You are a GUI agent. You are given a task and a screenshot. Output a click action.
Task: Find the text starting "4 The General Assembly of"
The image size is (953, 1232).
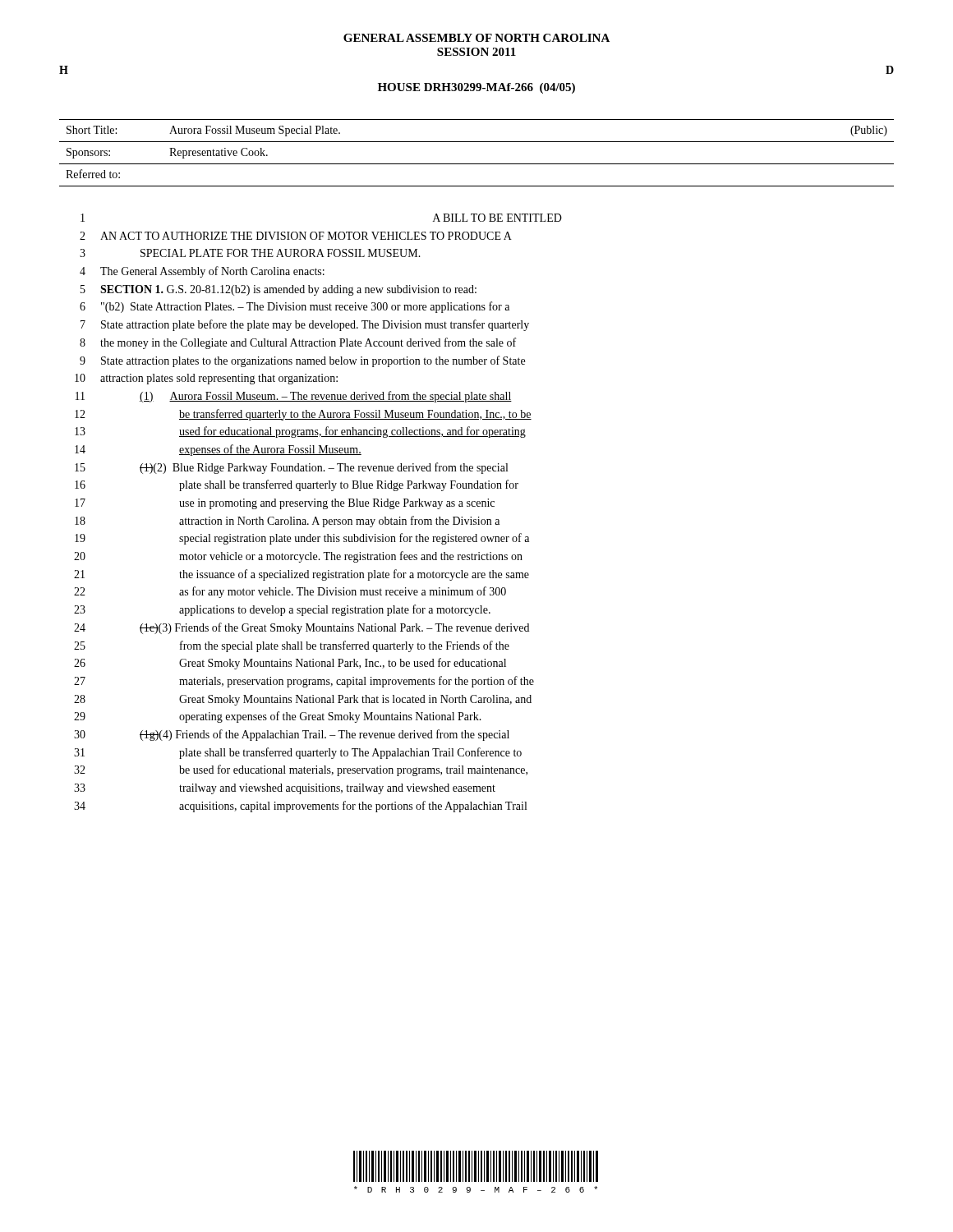[202, 272]
